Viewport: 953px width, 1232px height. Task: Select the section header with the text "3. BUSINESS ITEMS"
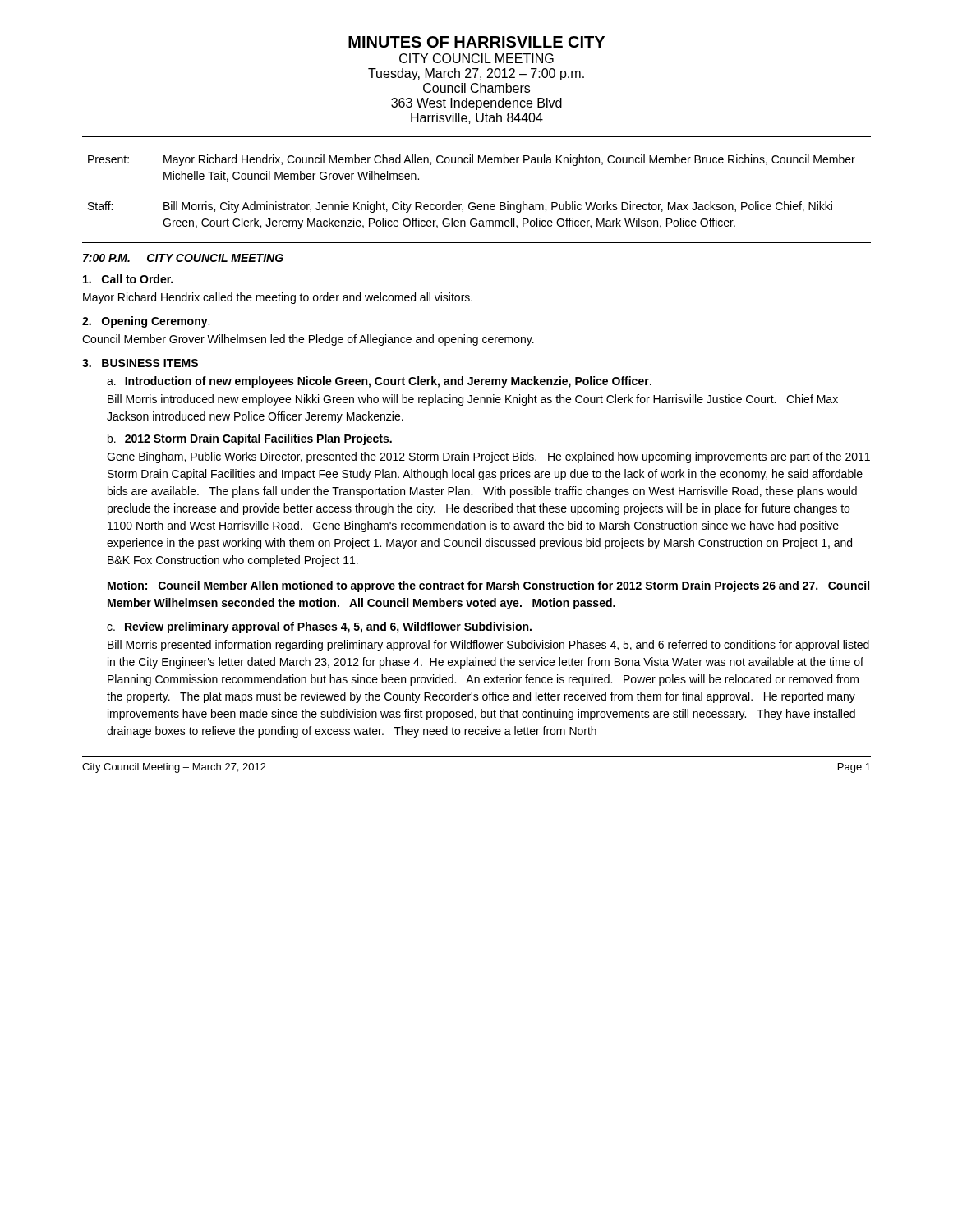tap(140, 363)
